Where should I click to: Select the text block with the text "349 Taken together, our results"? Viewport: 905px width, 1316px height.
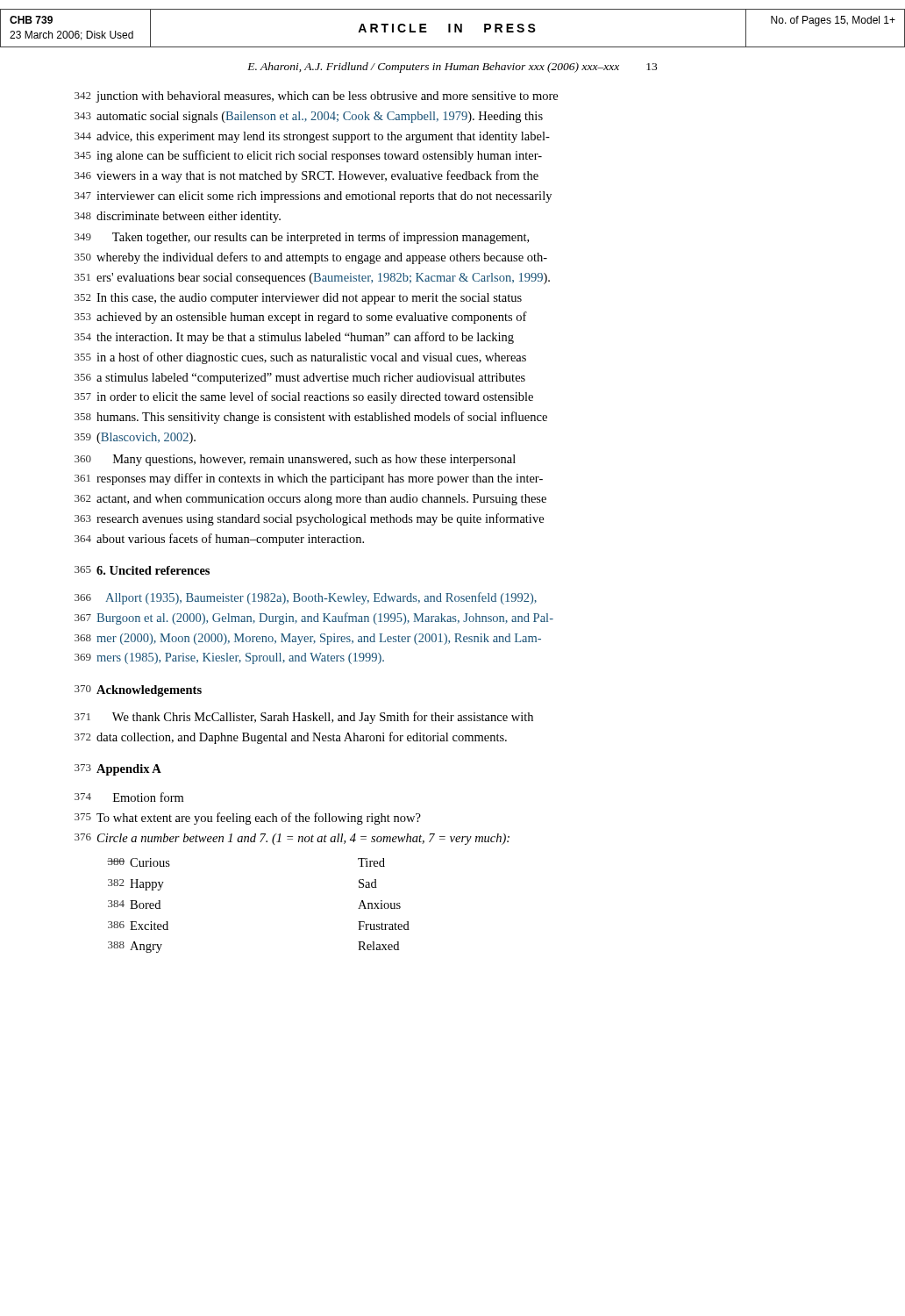[x=452, y=337]
